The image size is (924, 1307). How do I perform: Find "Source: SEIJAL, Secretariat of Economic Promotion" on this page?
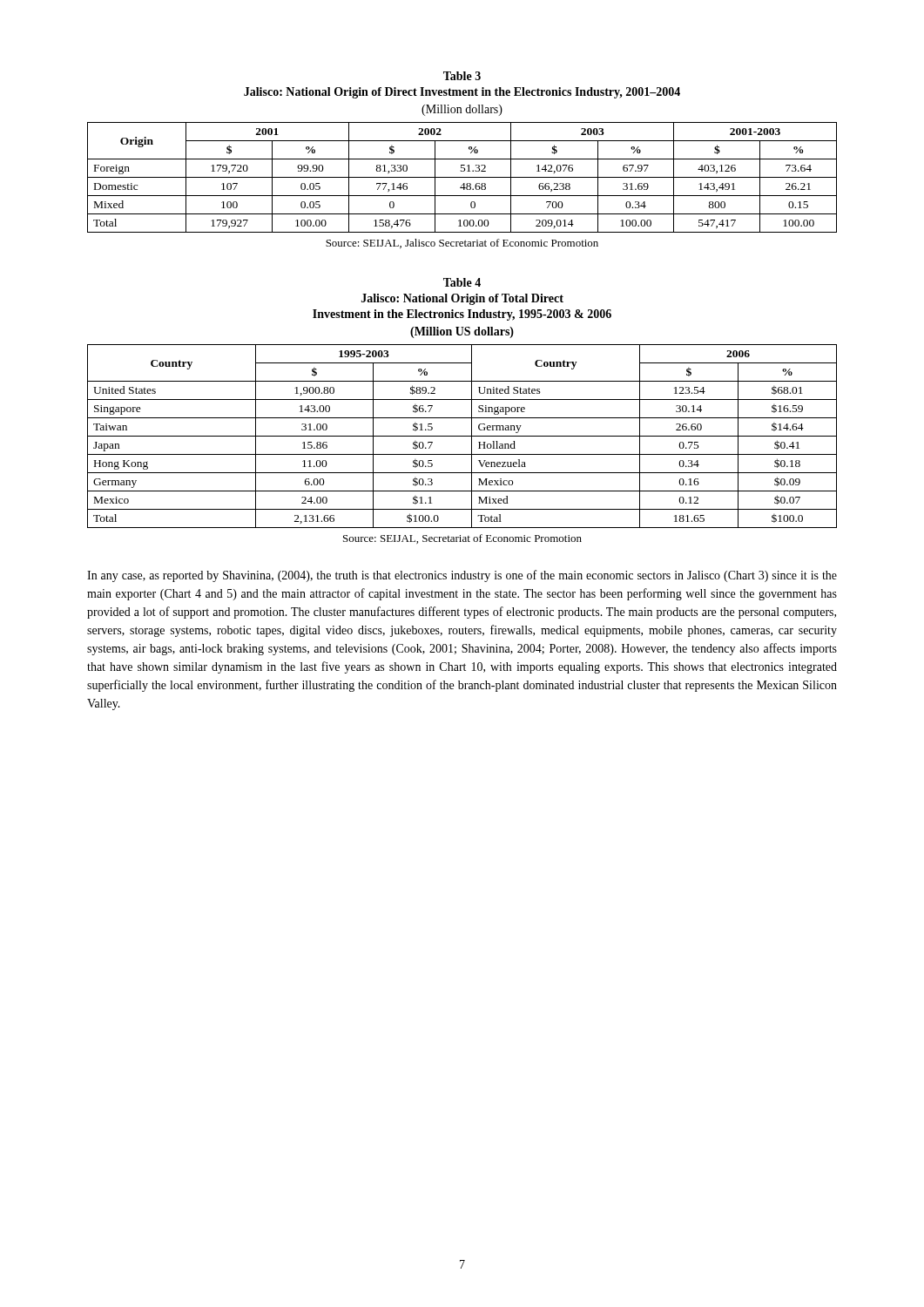(462, 538)
